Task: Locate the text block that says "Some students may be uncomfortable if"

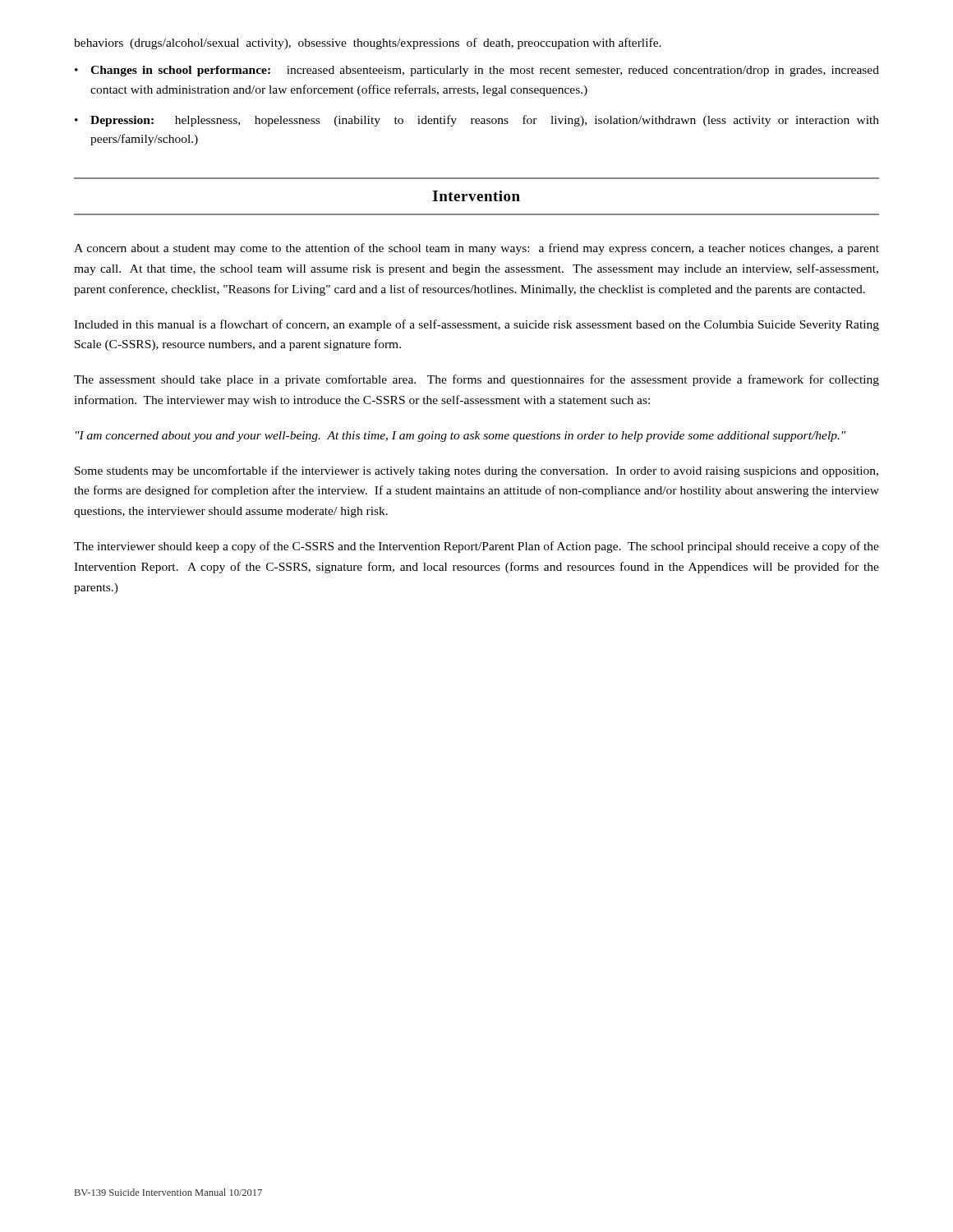Action: coord(476,490)
